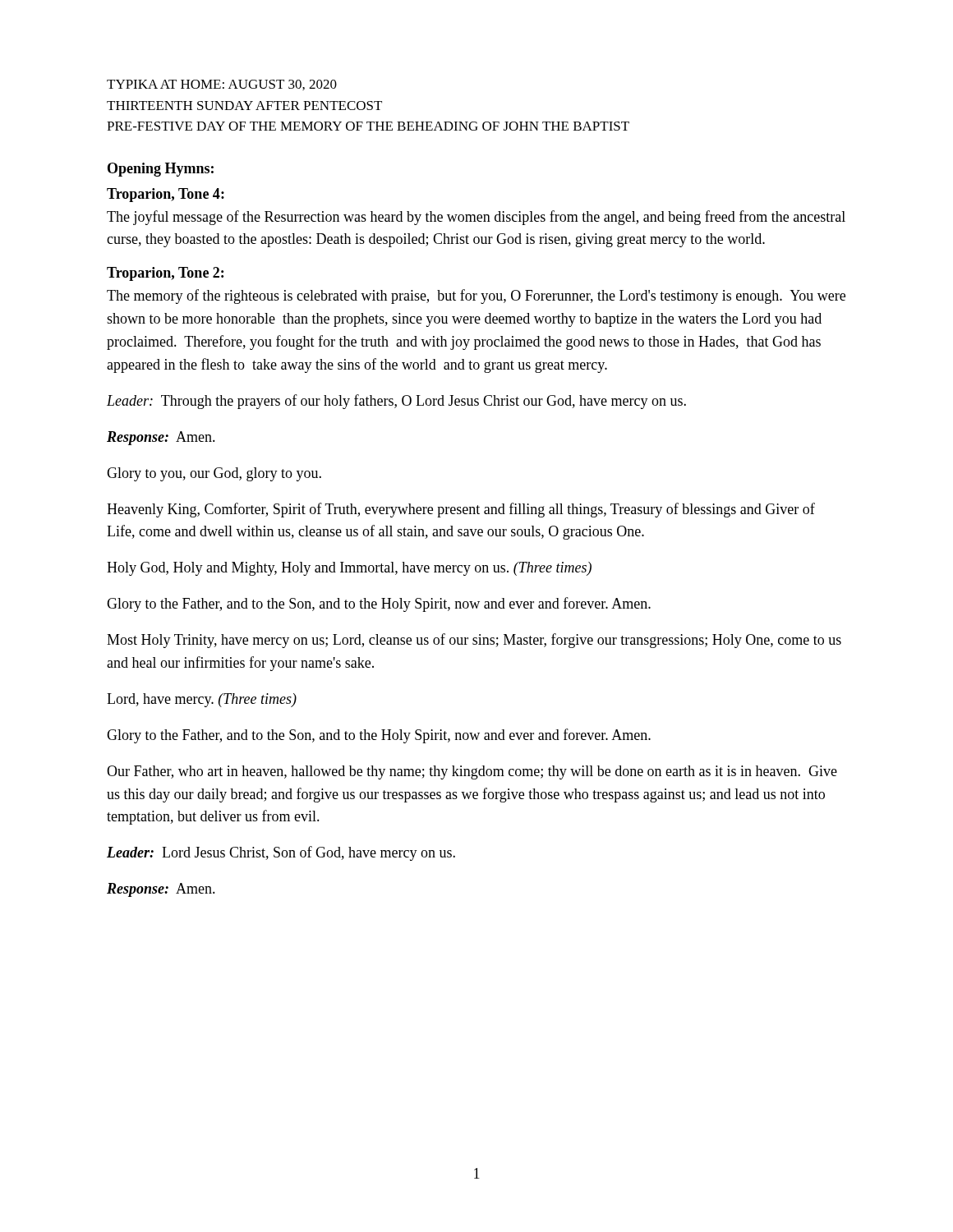
Task: Navigate to the region starting "The memory of the"
Action: pyautogui.click(x=476, y=330)
